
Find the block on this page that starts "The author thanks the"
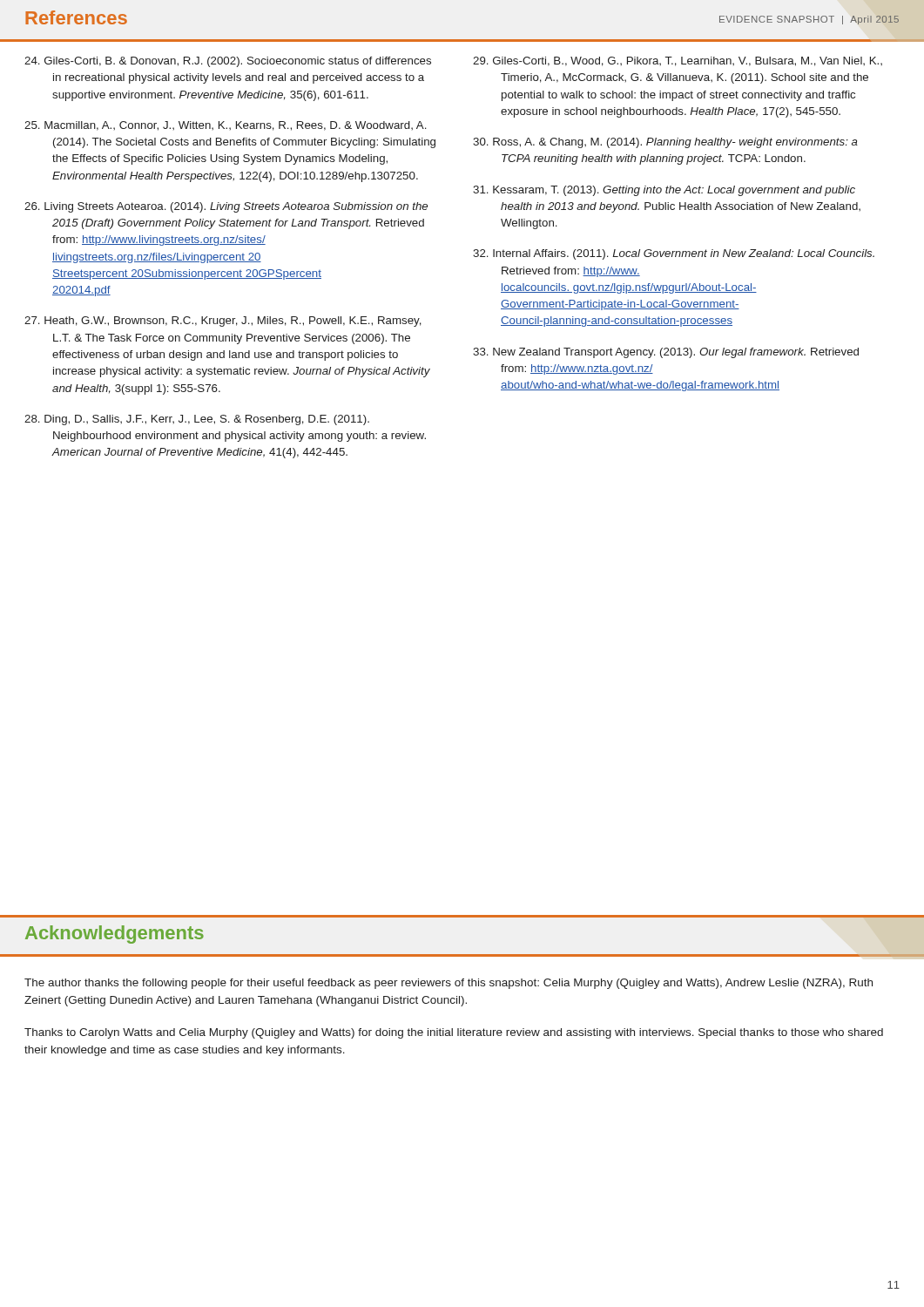tap(449, 991)
